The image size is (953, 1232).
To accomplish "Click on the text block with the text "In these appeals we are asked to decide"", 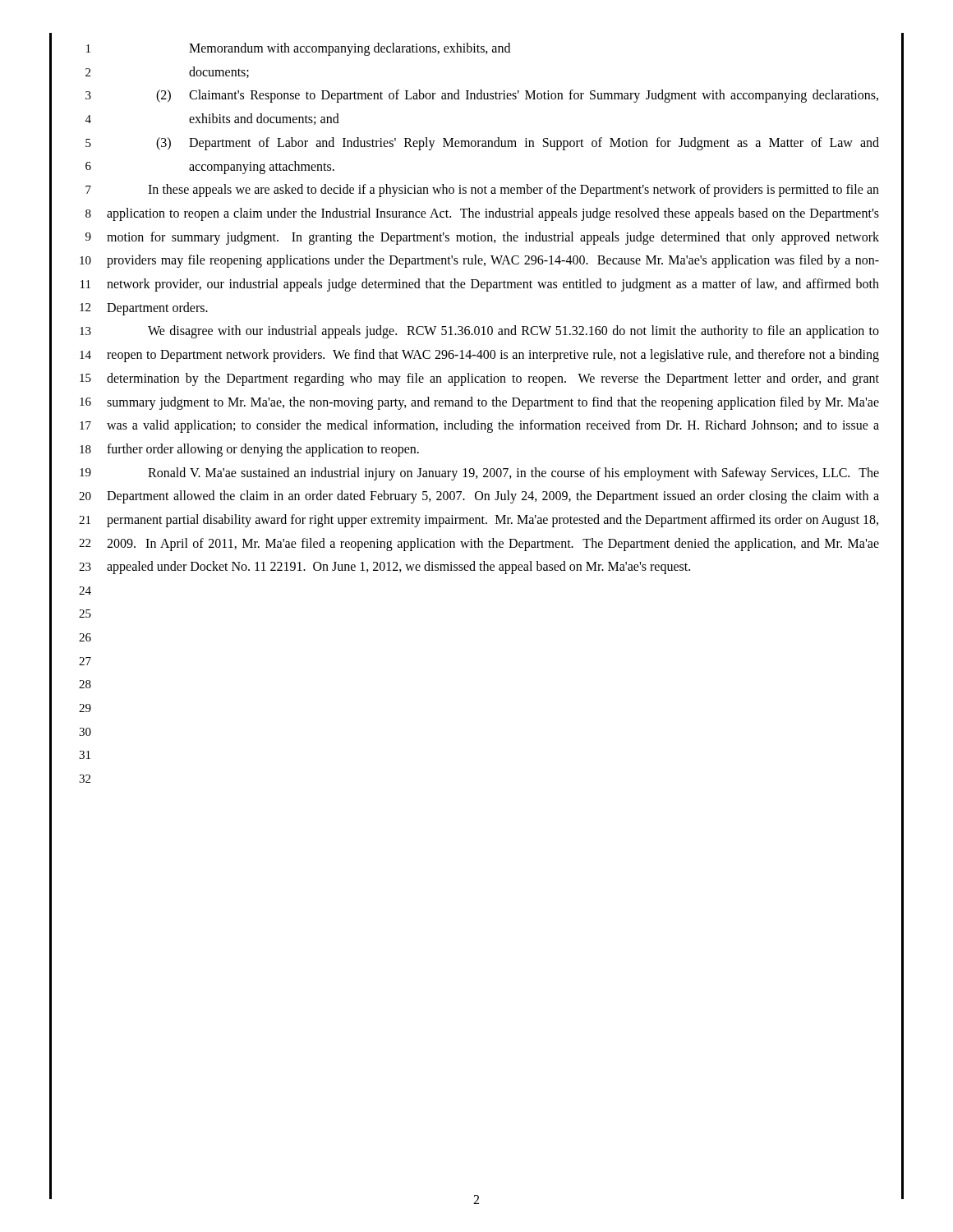I will (493, 248).
